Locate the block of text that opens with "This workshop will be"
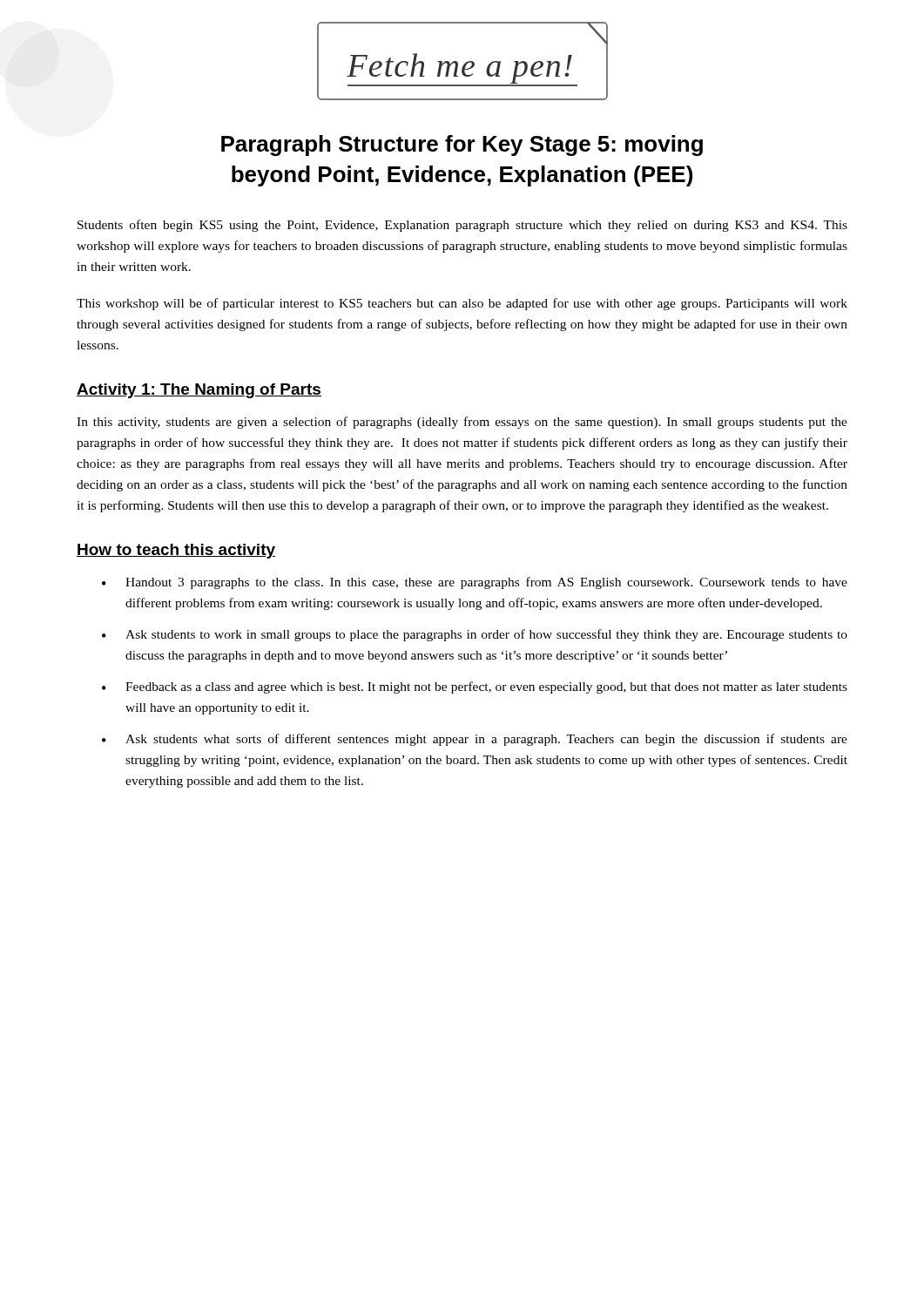 coord(462,324)
